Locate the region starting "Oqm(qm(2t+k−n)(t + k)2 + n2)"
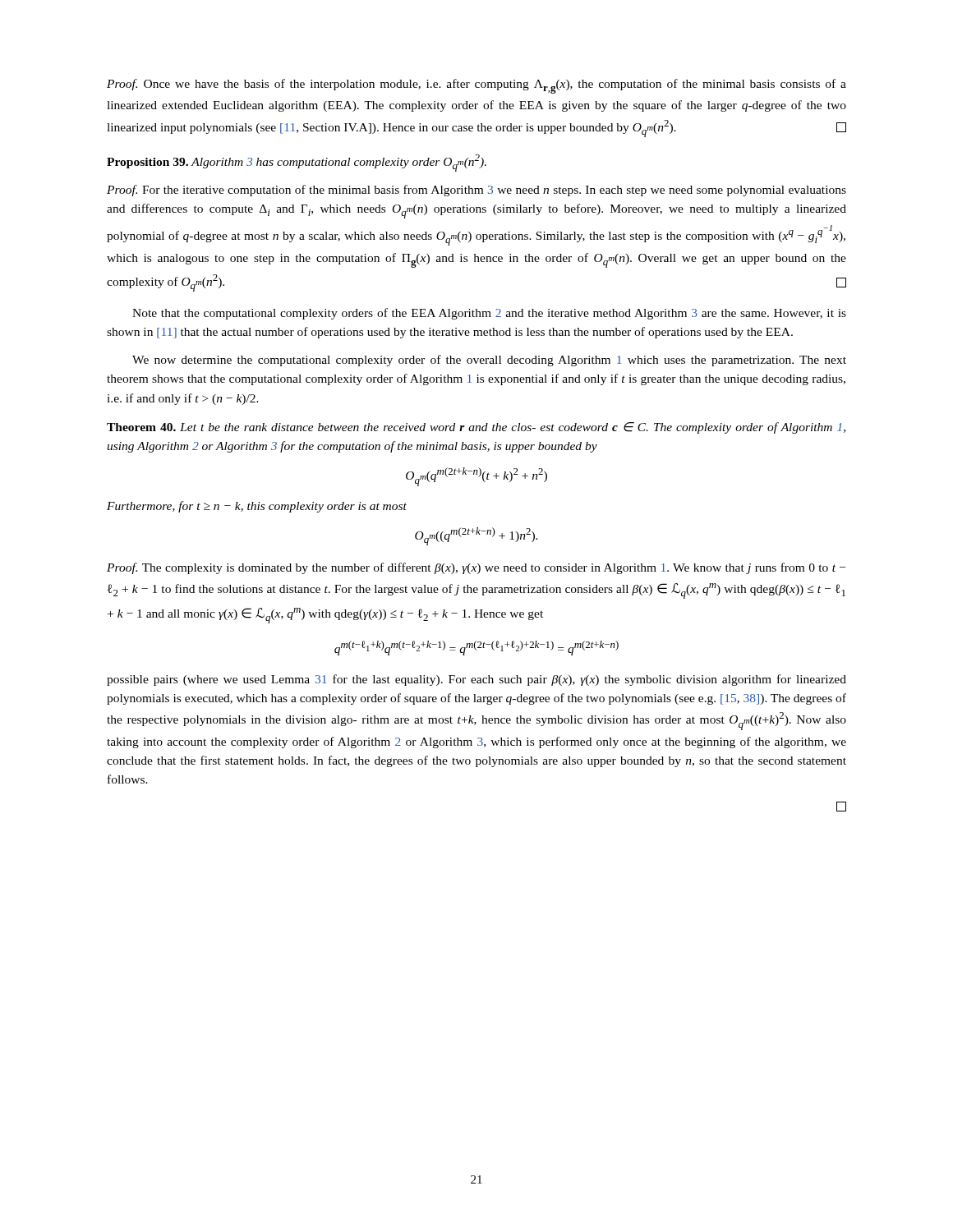The height and width of the screenshot is (1232, 953). [476, 476]
